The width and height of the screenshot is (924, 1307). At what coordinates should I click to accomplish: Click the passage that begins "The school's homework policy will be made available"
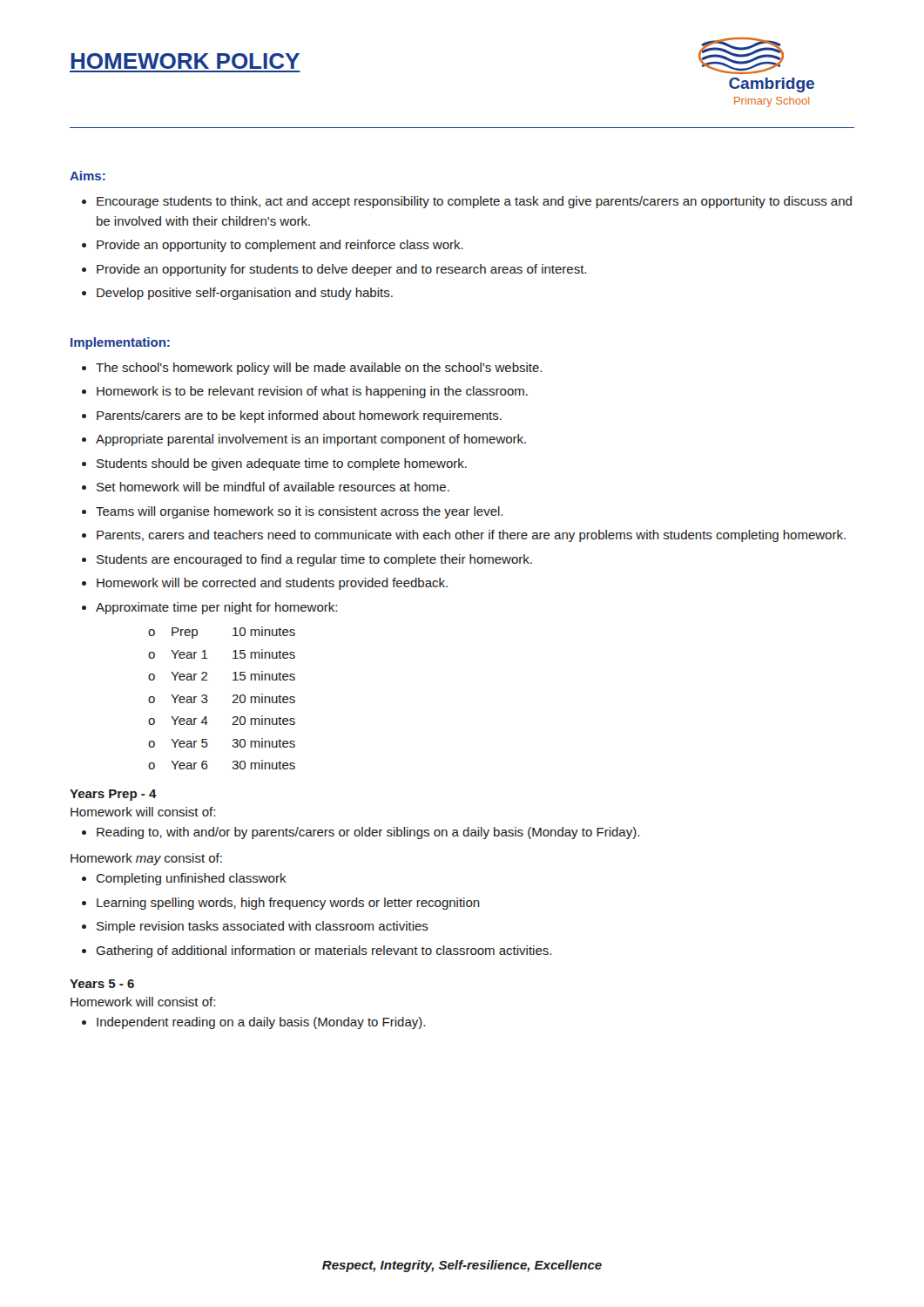click(319, 367)
